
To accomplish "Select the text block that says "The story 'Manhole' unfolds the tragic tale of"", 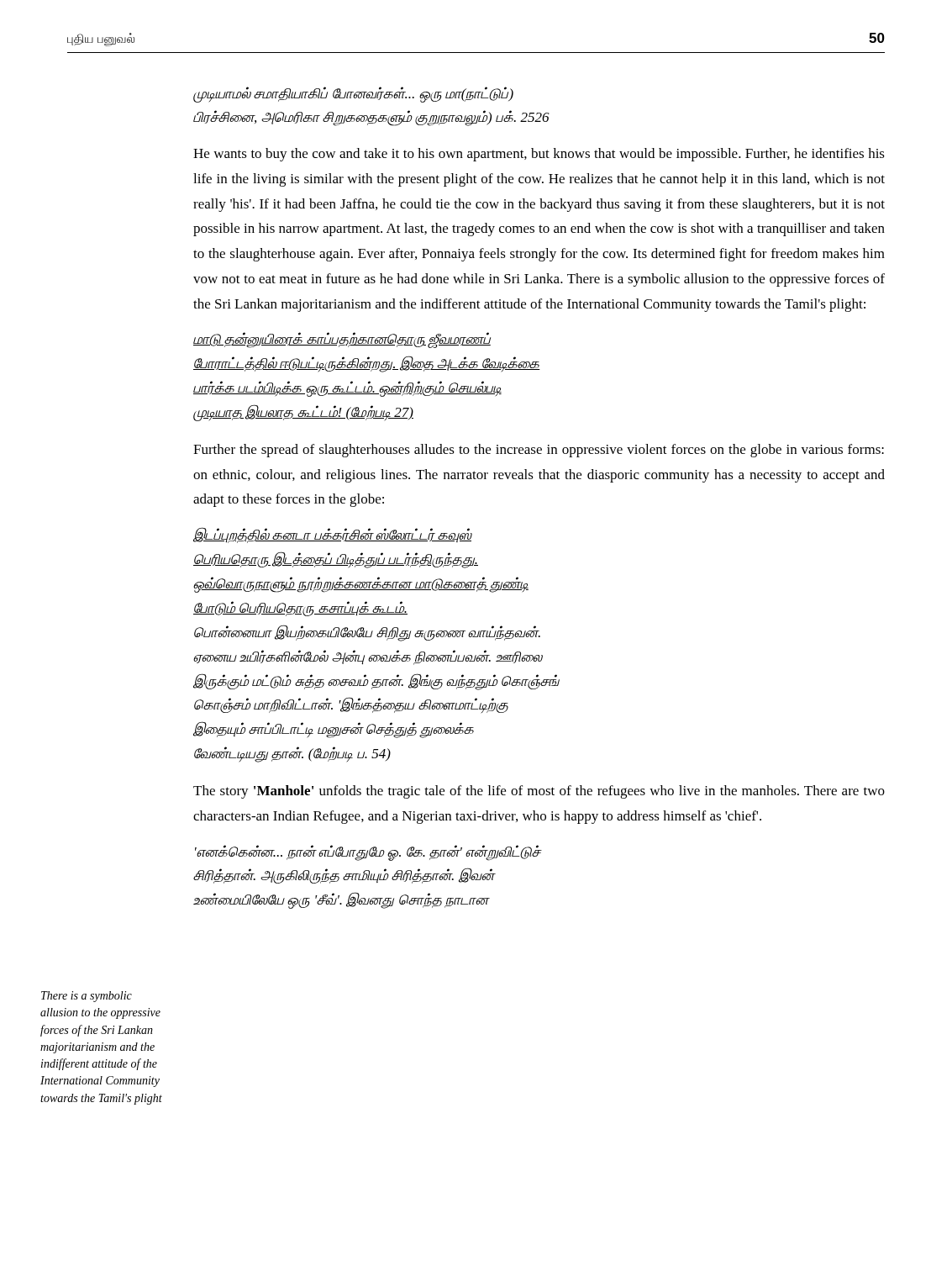I will coord(539,803).
